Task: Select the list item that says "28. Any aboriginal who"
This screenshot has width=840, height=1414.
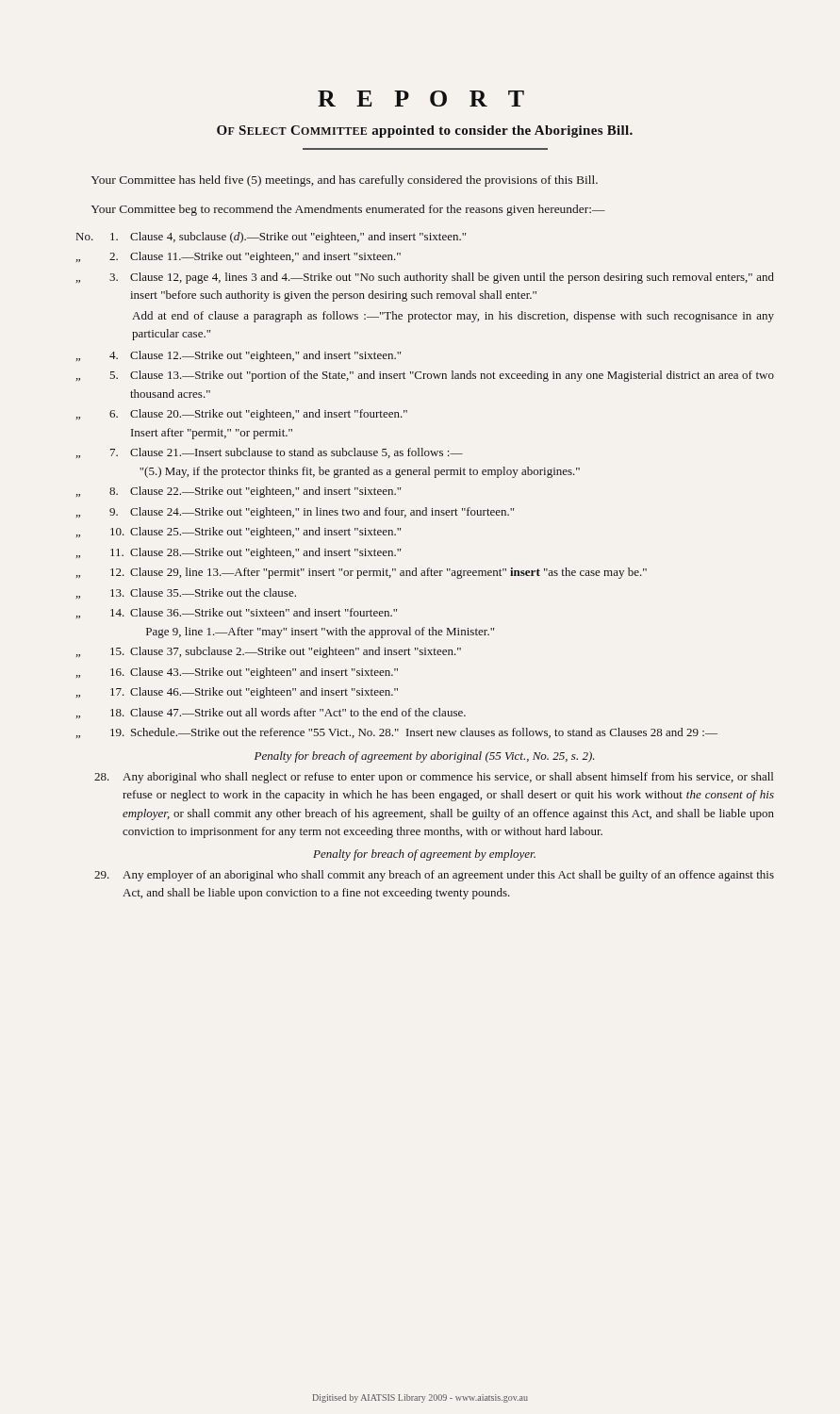Action: pyautogui.click(x=434, y=804)
